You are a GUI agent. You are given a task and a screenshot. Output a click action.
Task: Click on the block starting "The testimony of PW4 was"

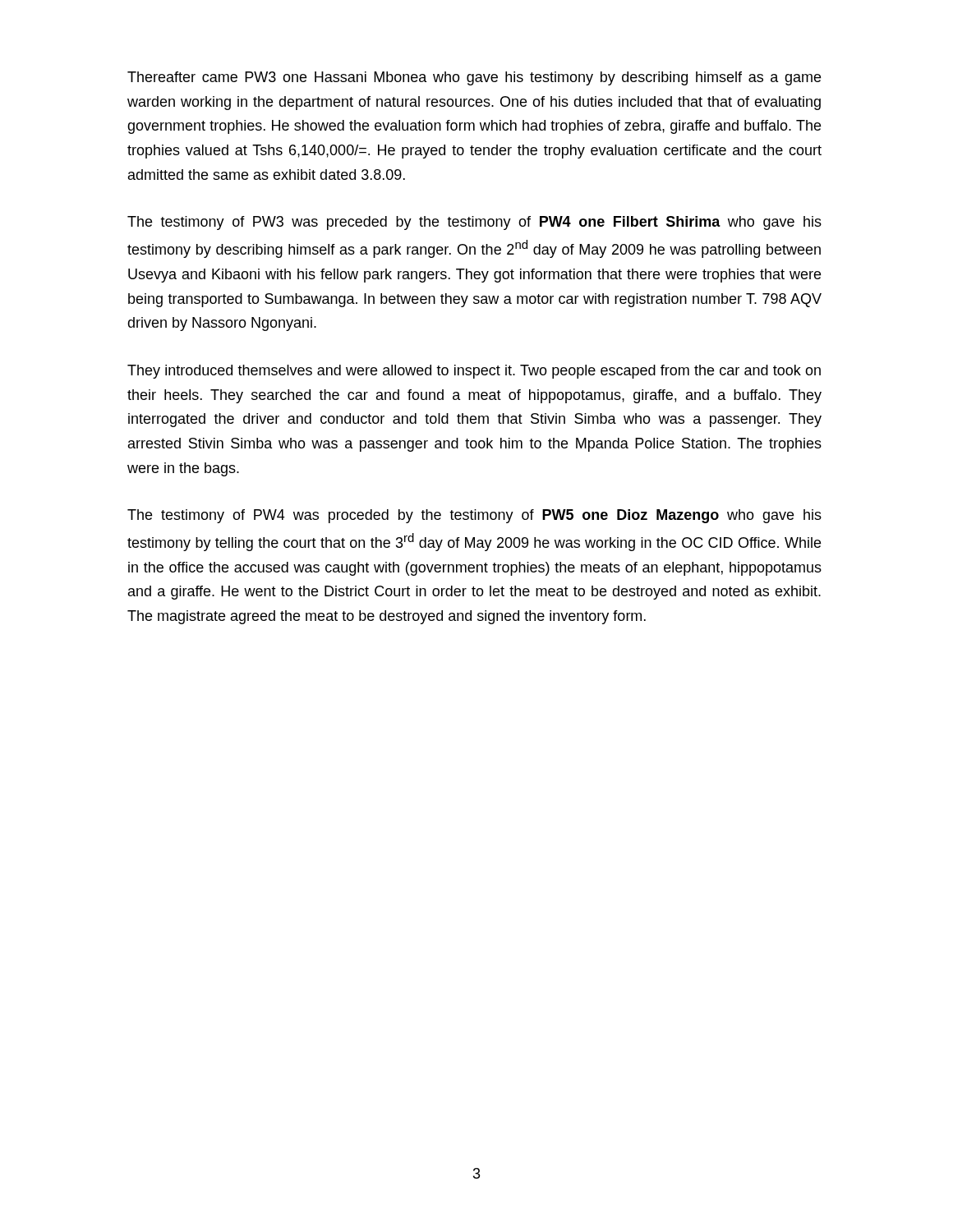[x=474, y=566]
